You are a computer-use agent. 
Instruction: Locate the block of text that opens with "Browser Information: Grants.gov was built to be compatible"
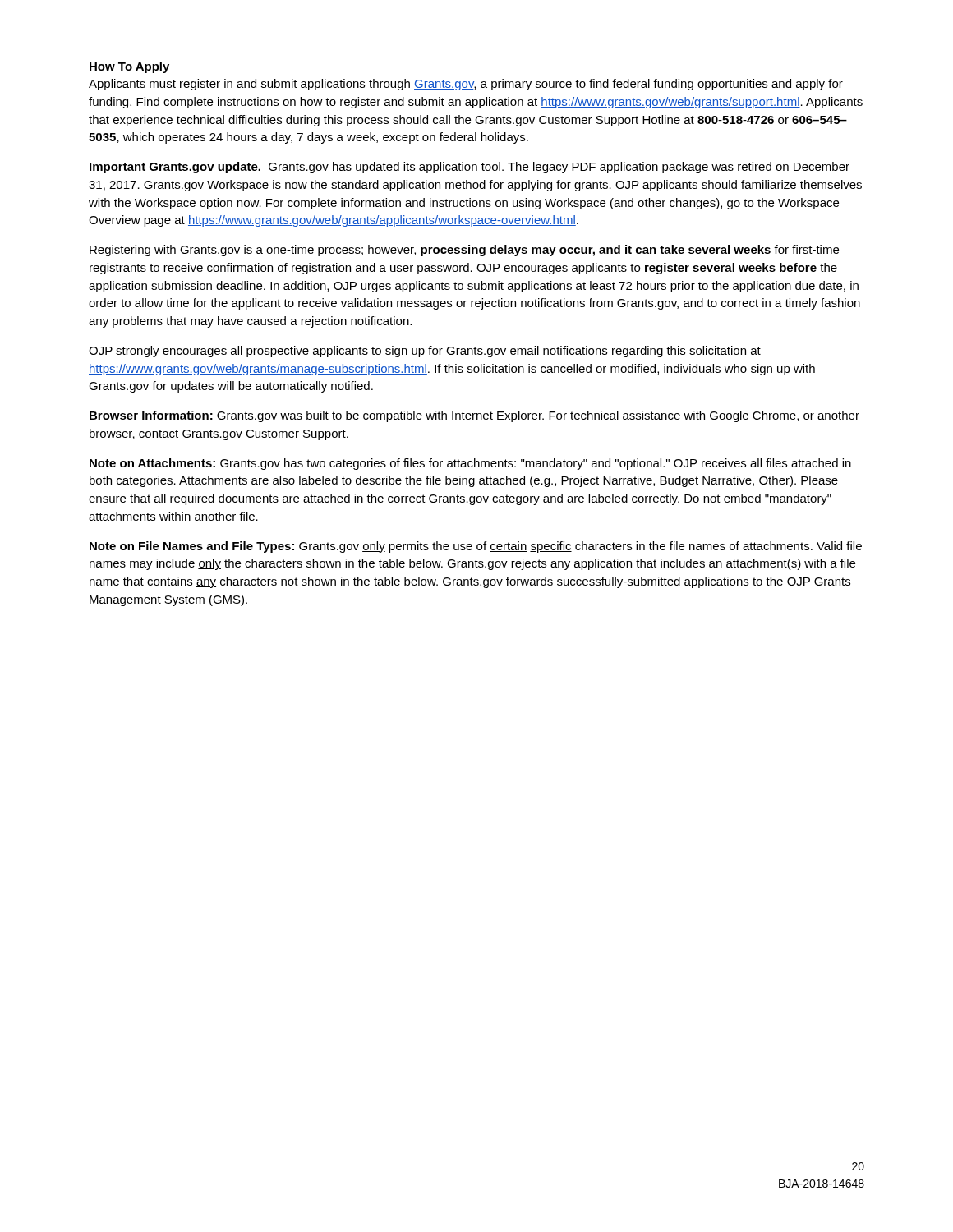click(x=474, y=424)
